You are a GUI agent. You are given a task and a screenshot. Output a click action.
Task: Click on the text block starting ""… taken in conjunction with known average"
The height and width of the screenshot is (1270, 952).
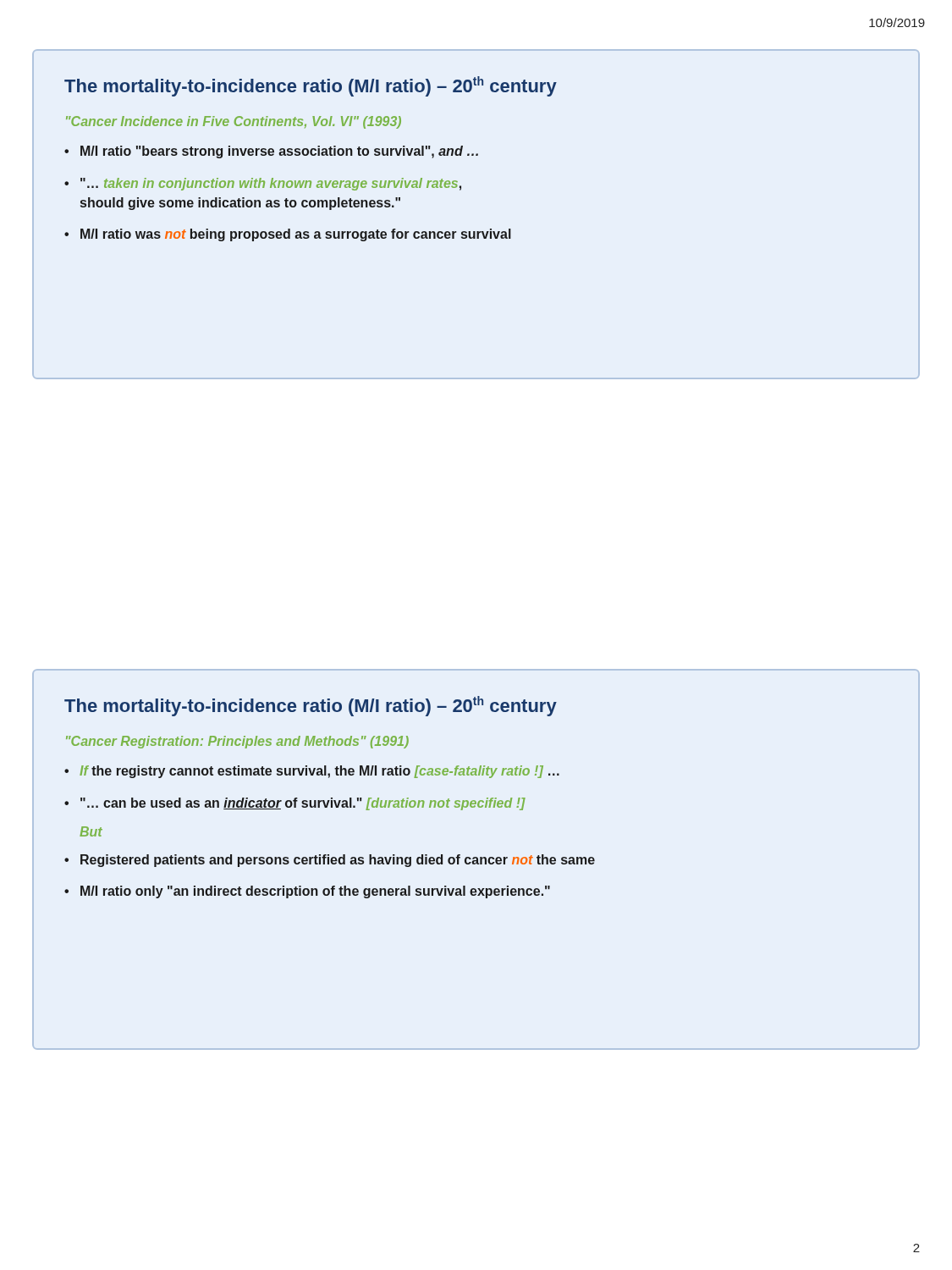[271, 193]
